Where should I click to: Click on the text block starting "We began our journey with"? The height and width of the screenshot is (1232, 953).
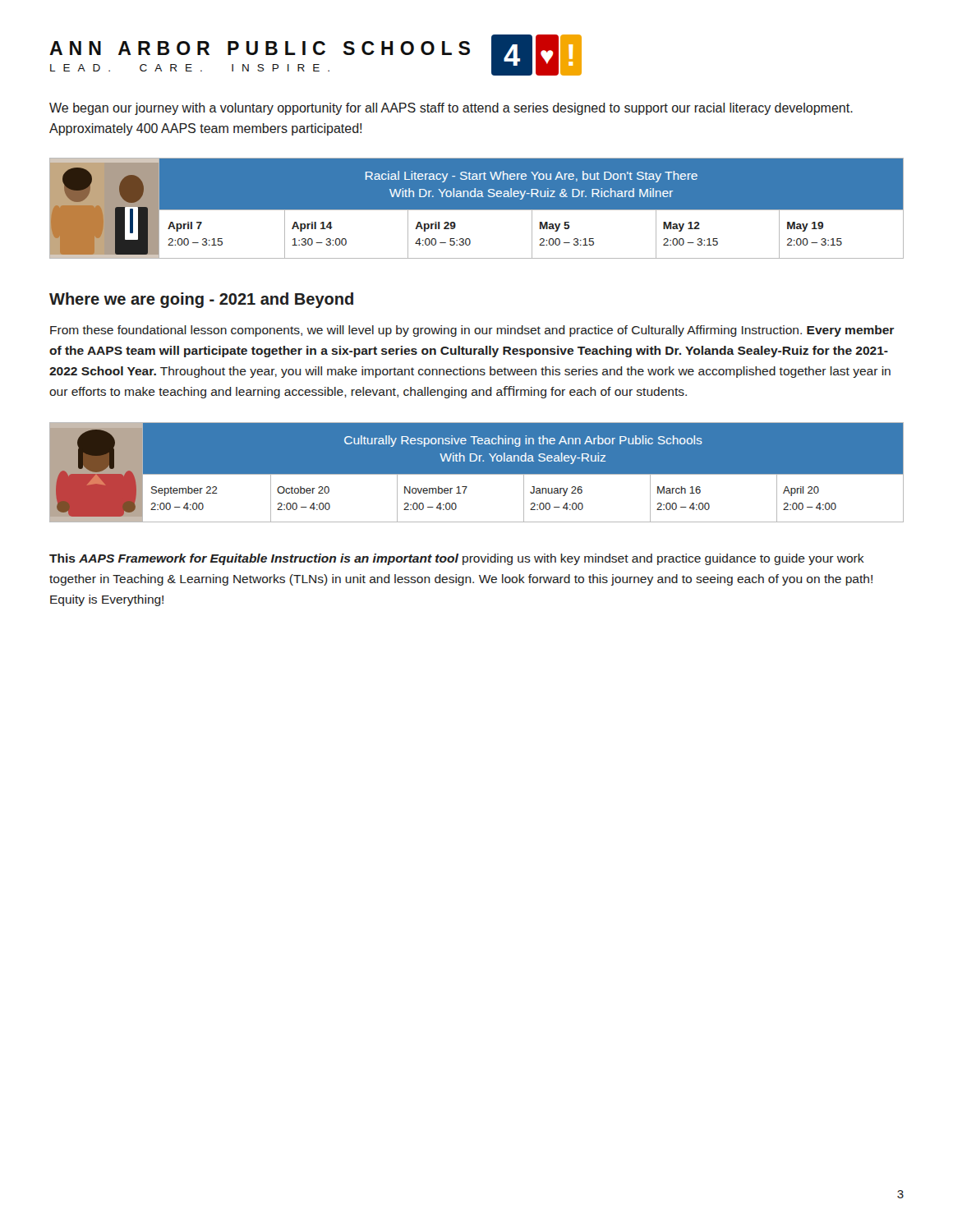click(451, 118)
